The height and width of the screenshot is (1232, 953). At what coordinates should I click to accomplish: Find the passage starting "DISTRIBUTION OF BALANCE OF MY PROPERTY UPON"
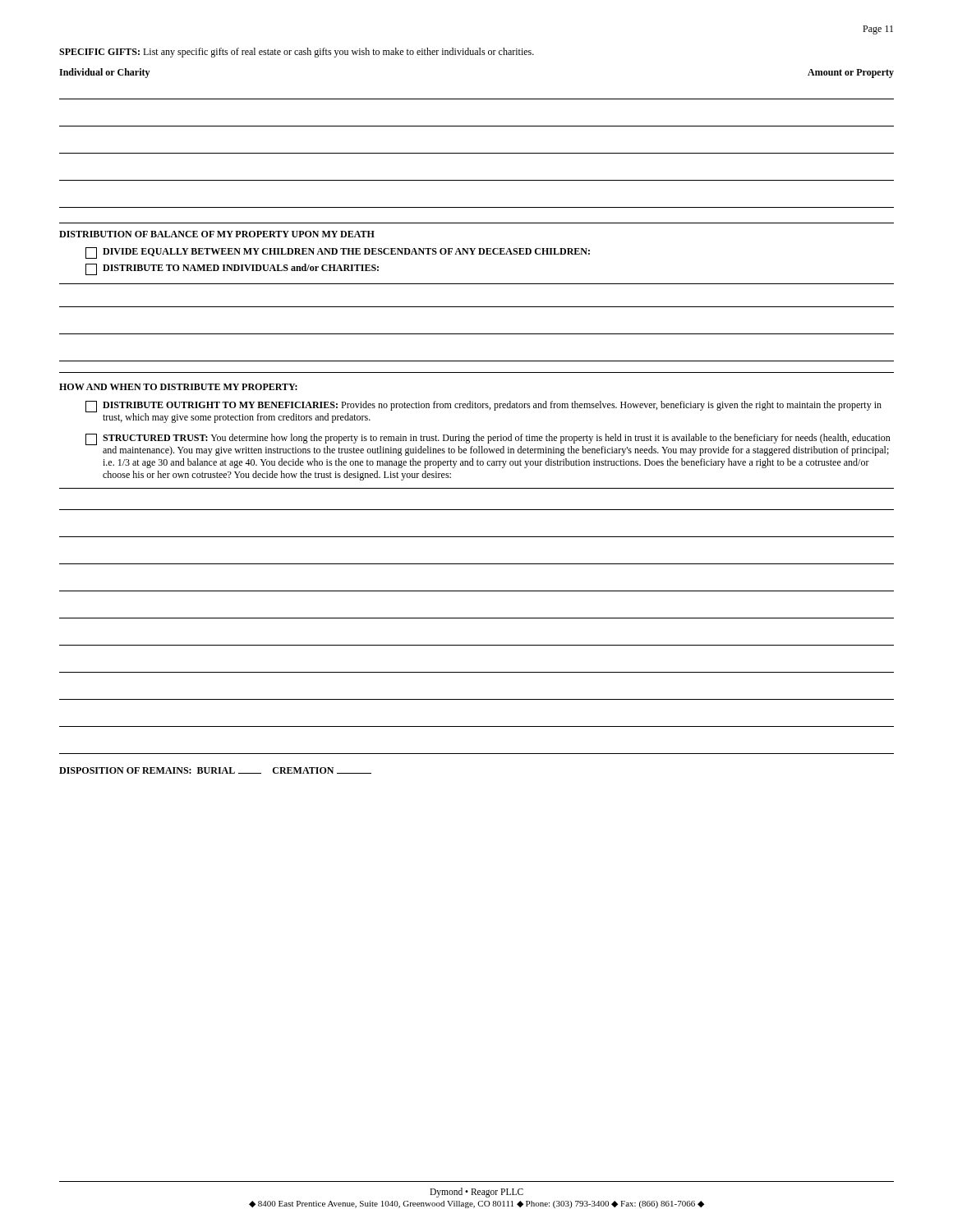217,234
